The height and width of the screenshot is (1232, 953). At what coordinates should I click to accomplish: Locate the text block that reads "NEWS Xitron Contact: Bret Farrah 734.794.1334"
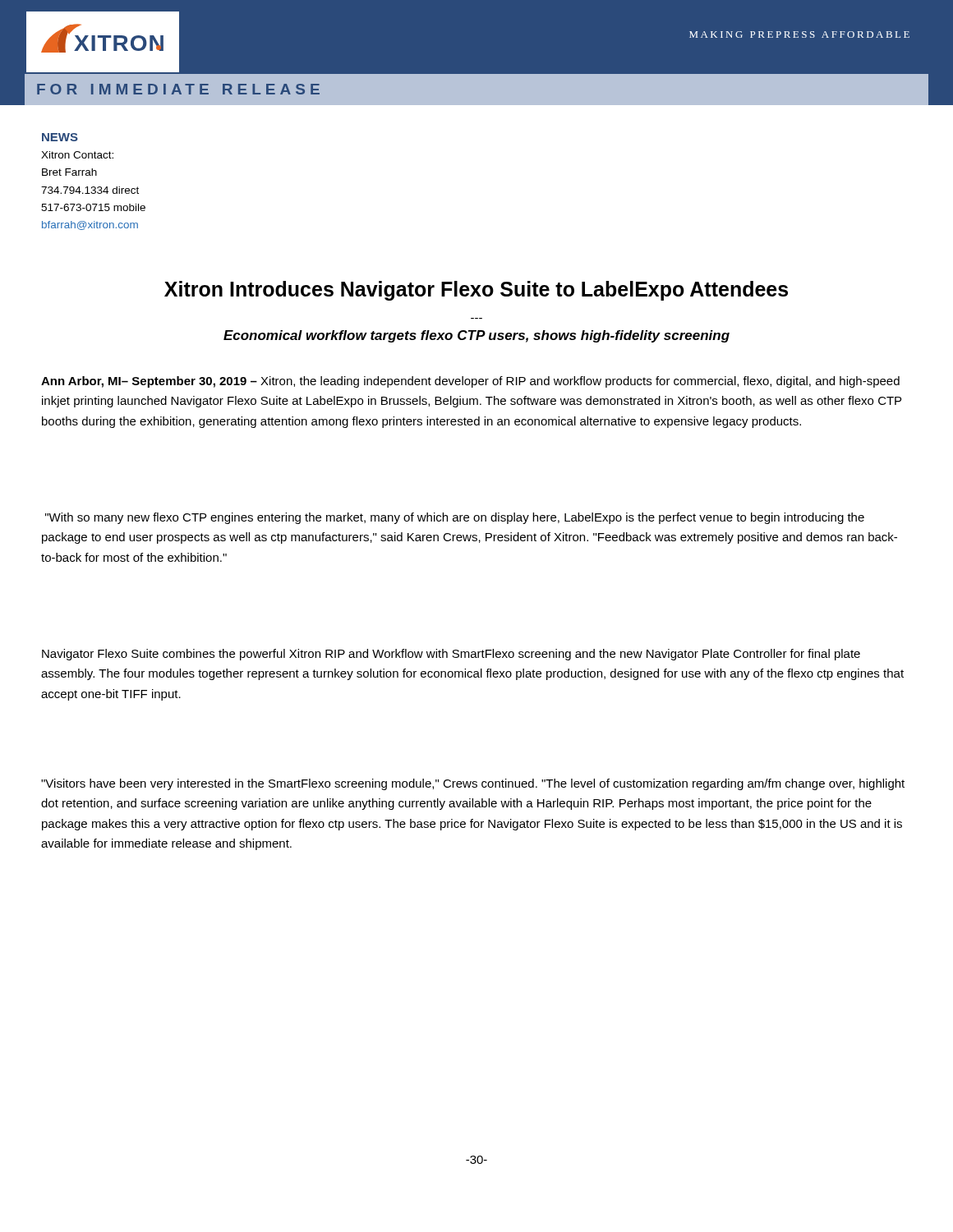93,182
